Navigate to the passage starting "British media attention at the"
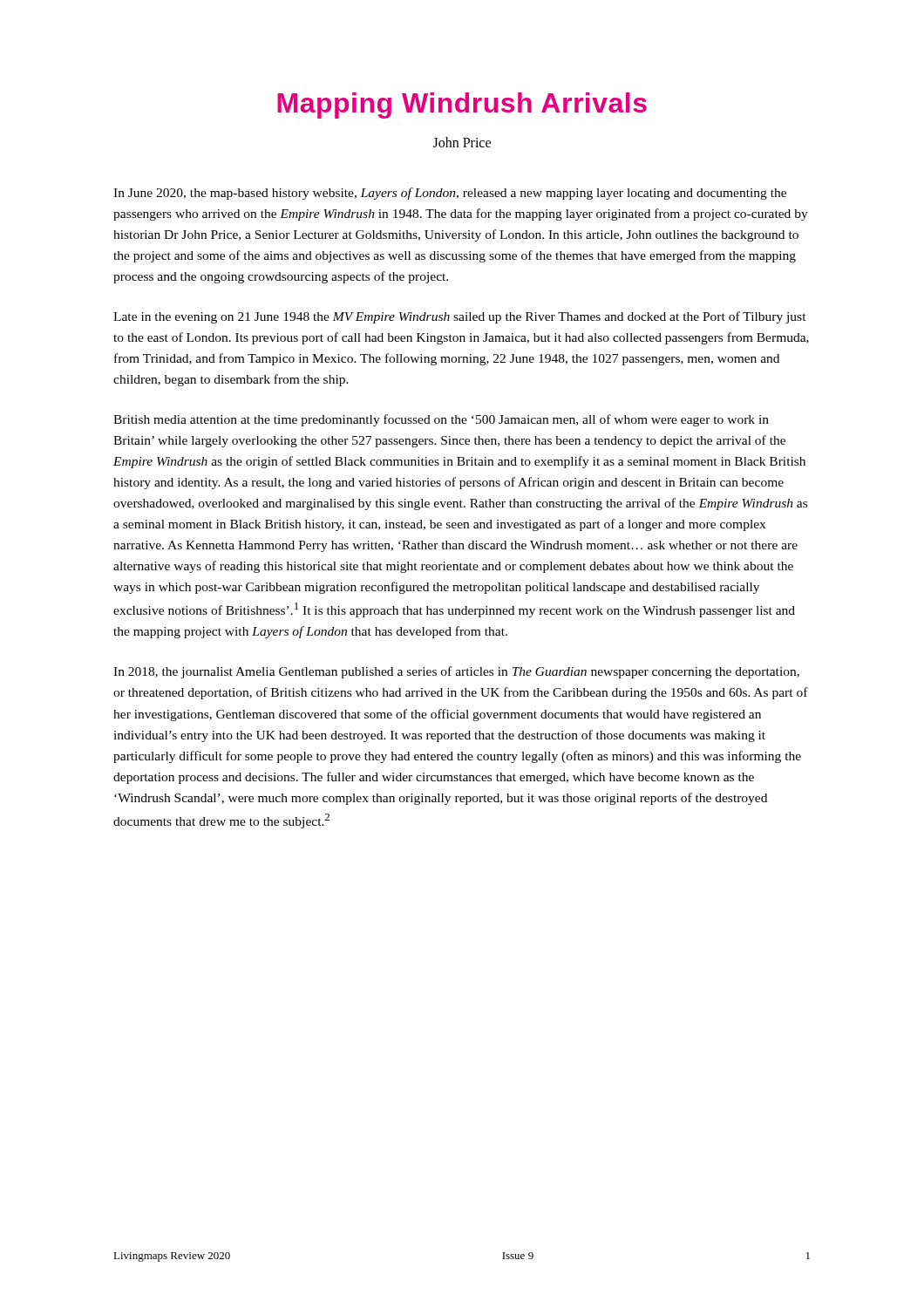This screenshot has height=1308, width=924. click(461, 525)
